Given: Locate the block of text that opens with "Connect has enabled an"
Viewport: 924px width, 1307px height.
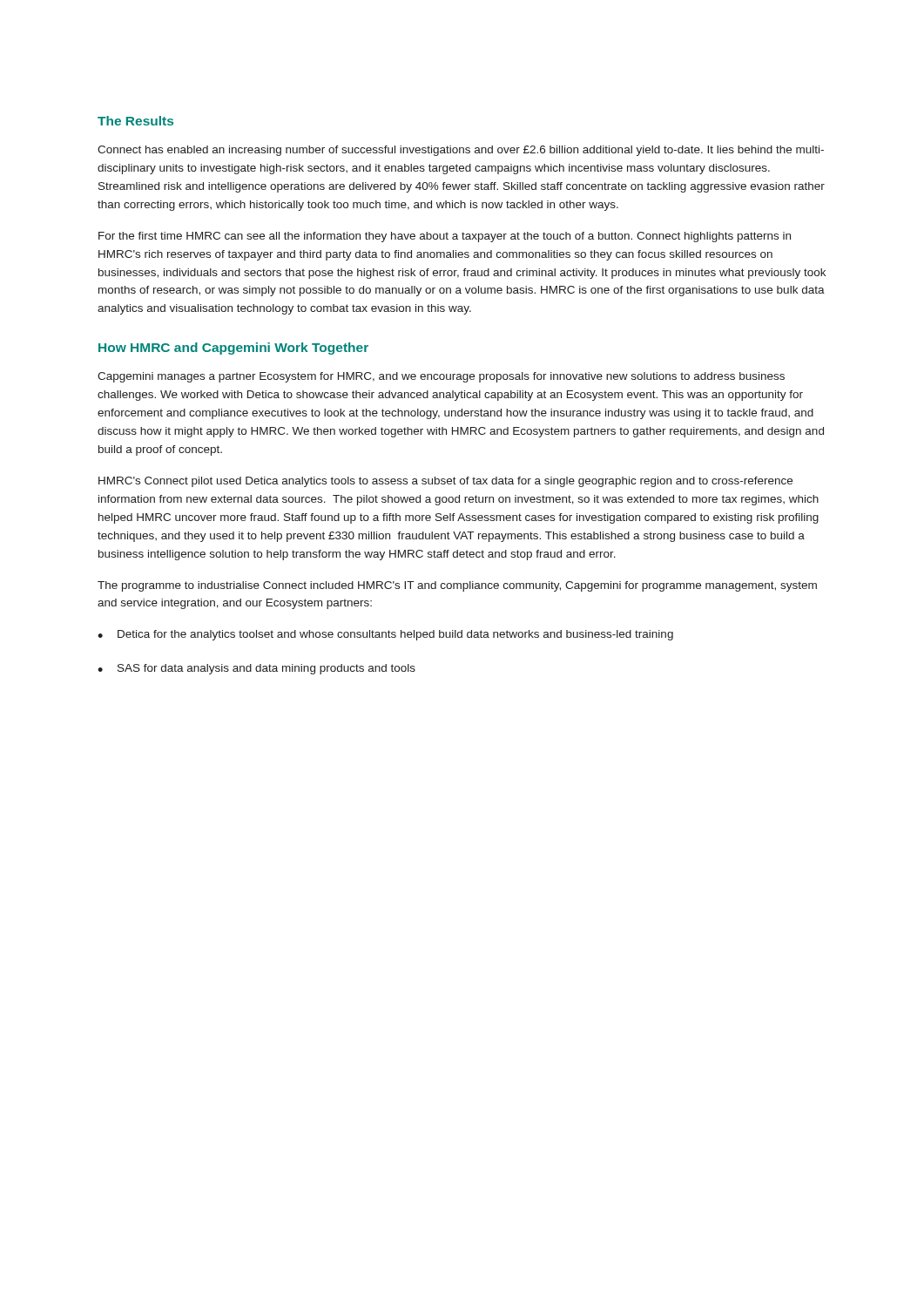Looking at the screenshot, I should click(462, 178).
